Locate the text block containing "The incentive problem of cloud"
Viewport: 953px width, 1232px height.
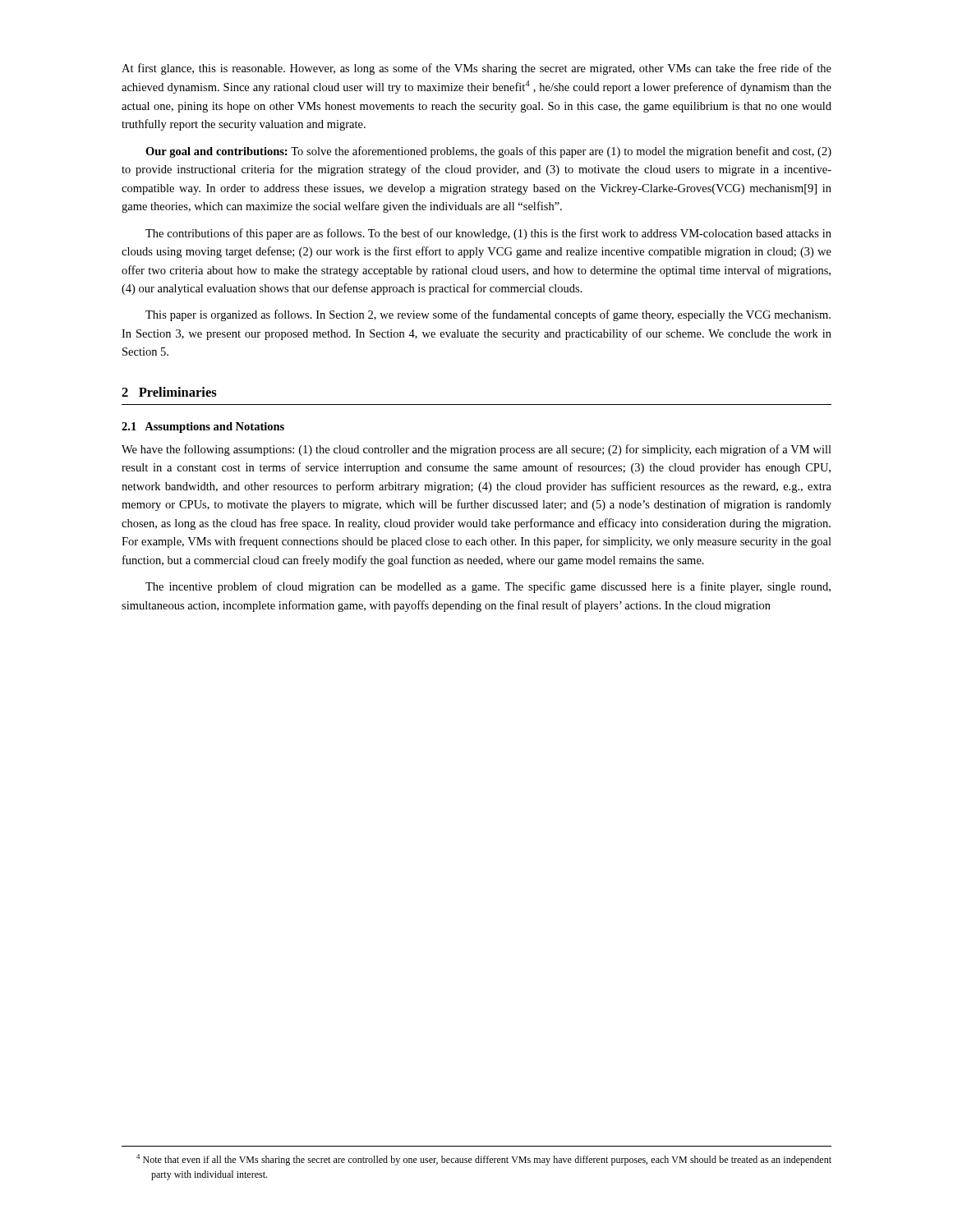coord(476,596)
